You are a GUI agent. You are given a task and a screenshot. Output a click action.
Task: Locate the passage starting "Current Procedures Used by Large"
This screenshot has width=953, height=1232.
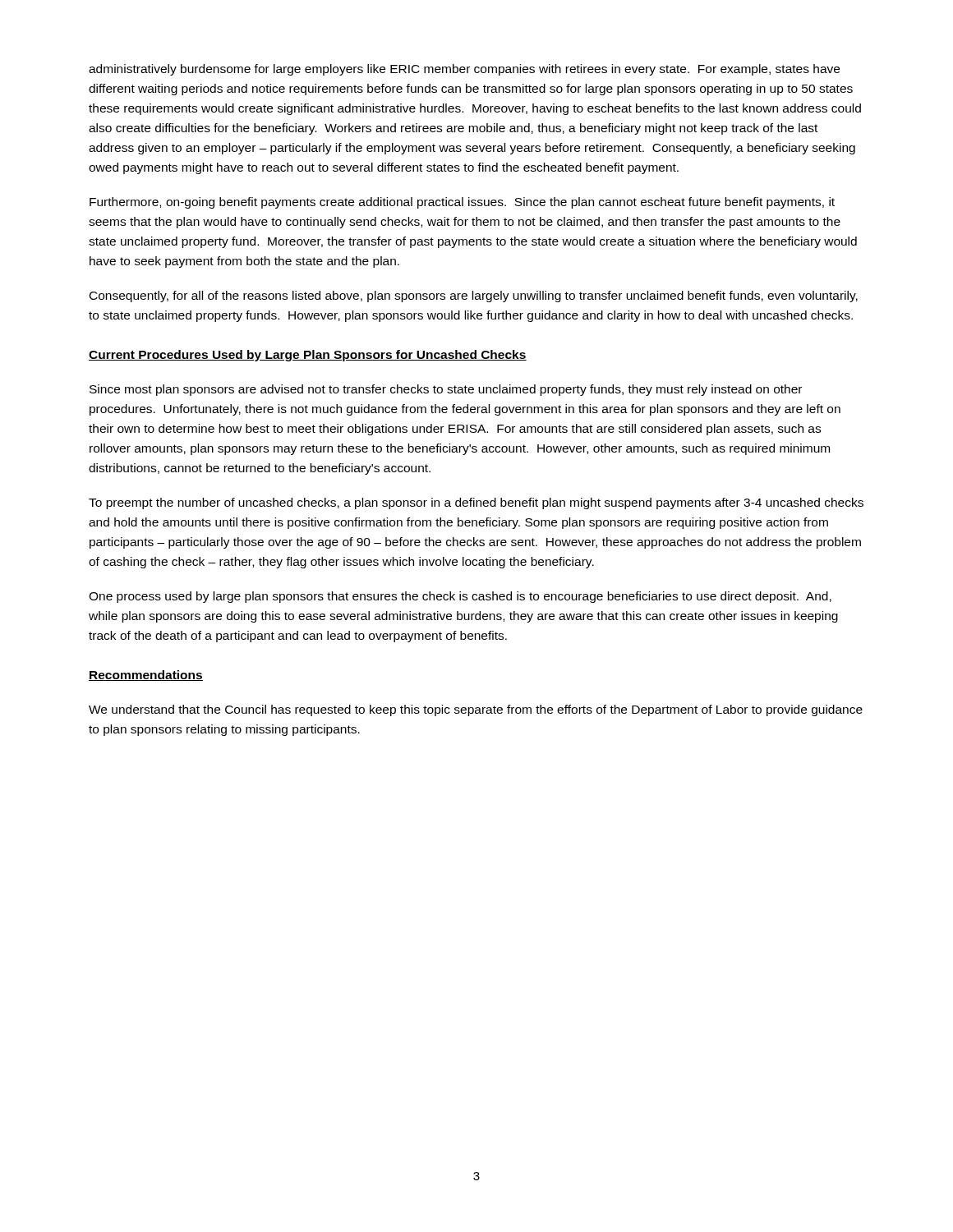click(307, 355)
